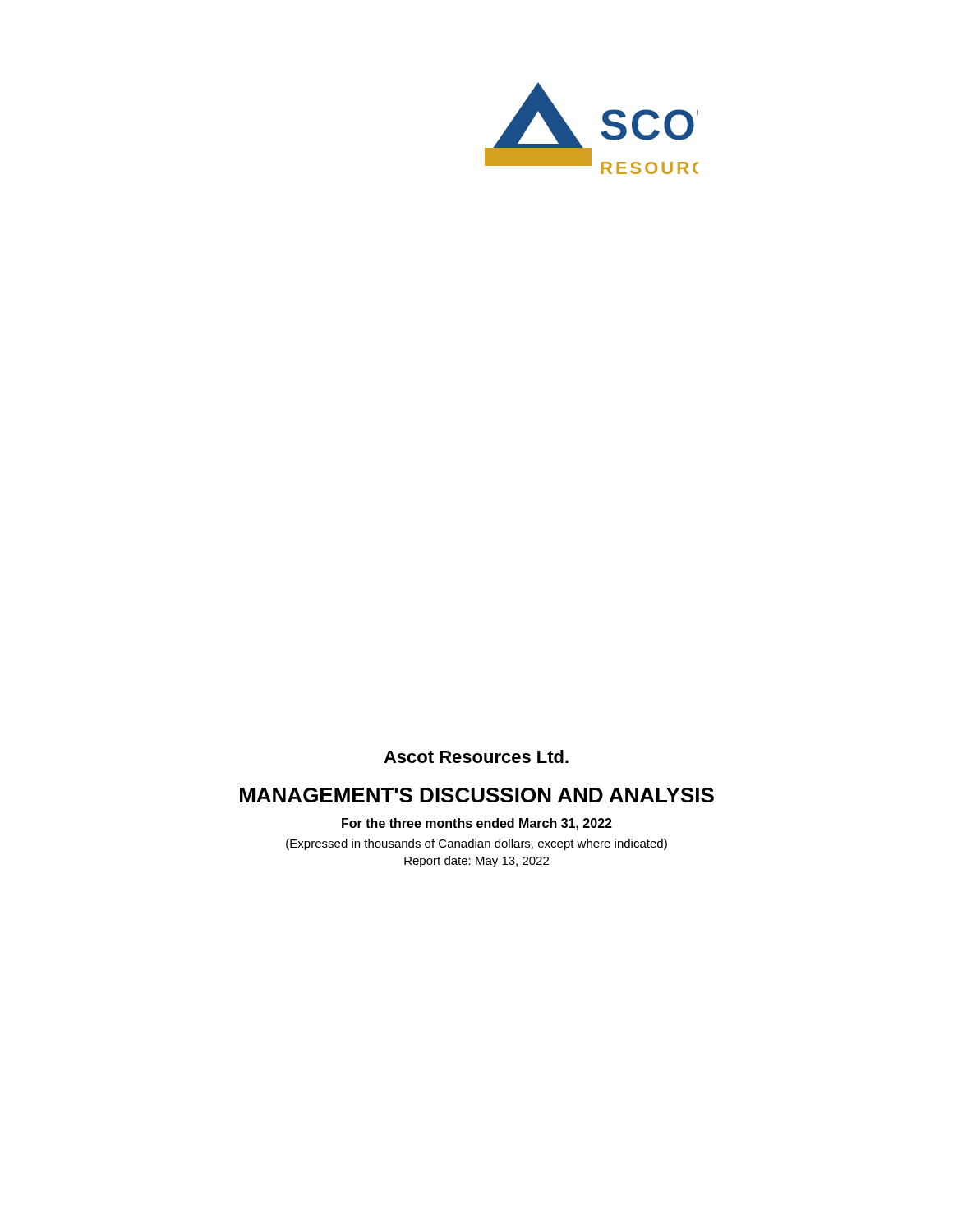Locate the text block with the text "(Expressed in thousands of Canadian dollars, except"
The width and height of the screenshot is (953, 1232).
(476, 843)
